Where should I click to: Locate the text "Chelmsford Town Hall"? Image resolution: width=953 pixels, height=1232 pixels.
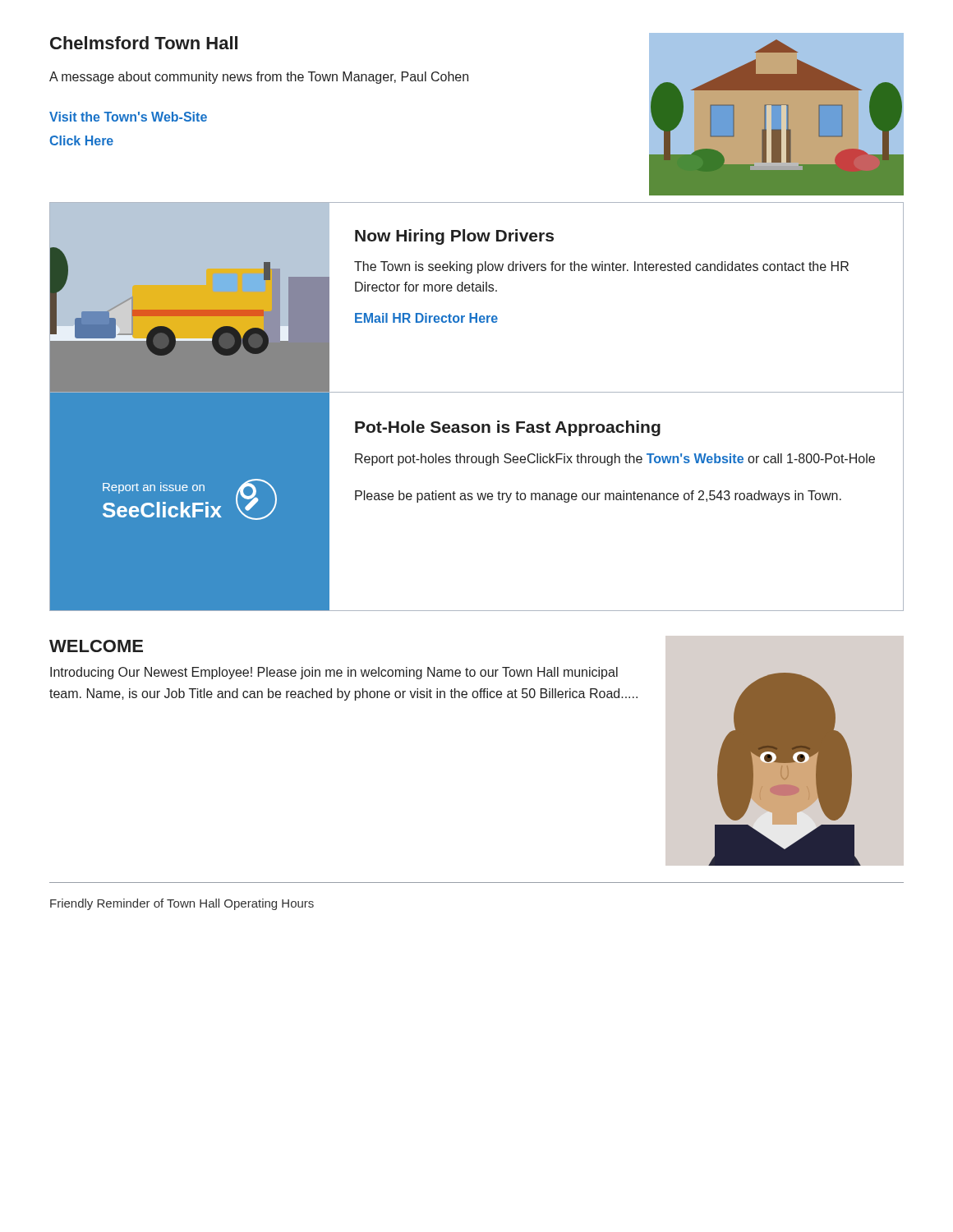coord(144,43)
